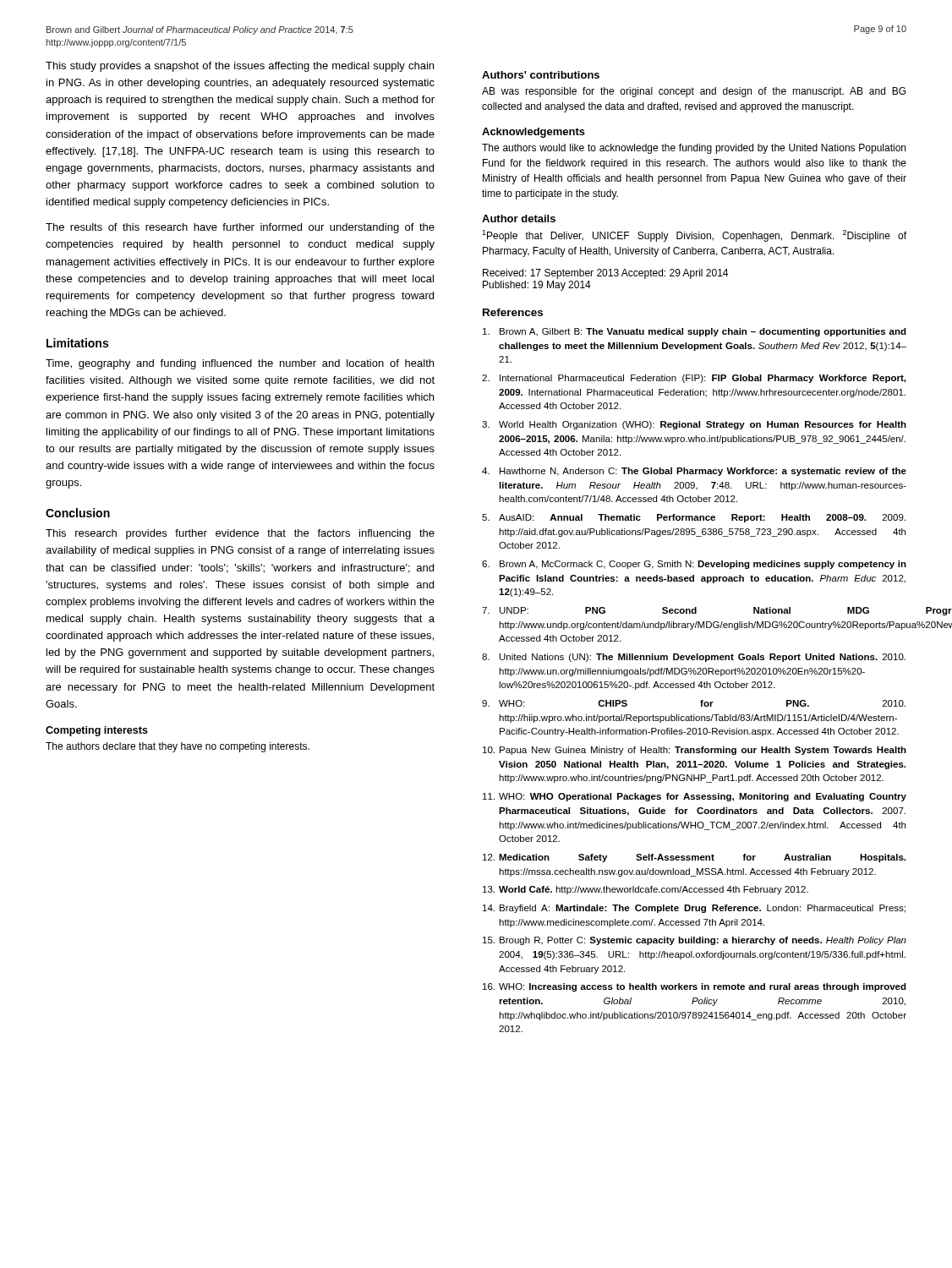
Task: Locate the block of text that opens with "Received: 17 September"
Action: pyautogui.click(x=605, y=279)
